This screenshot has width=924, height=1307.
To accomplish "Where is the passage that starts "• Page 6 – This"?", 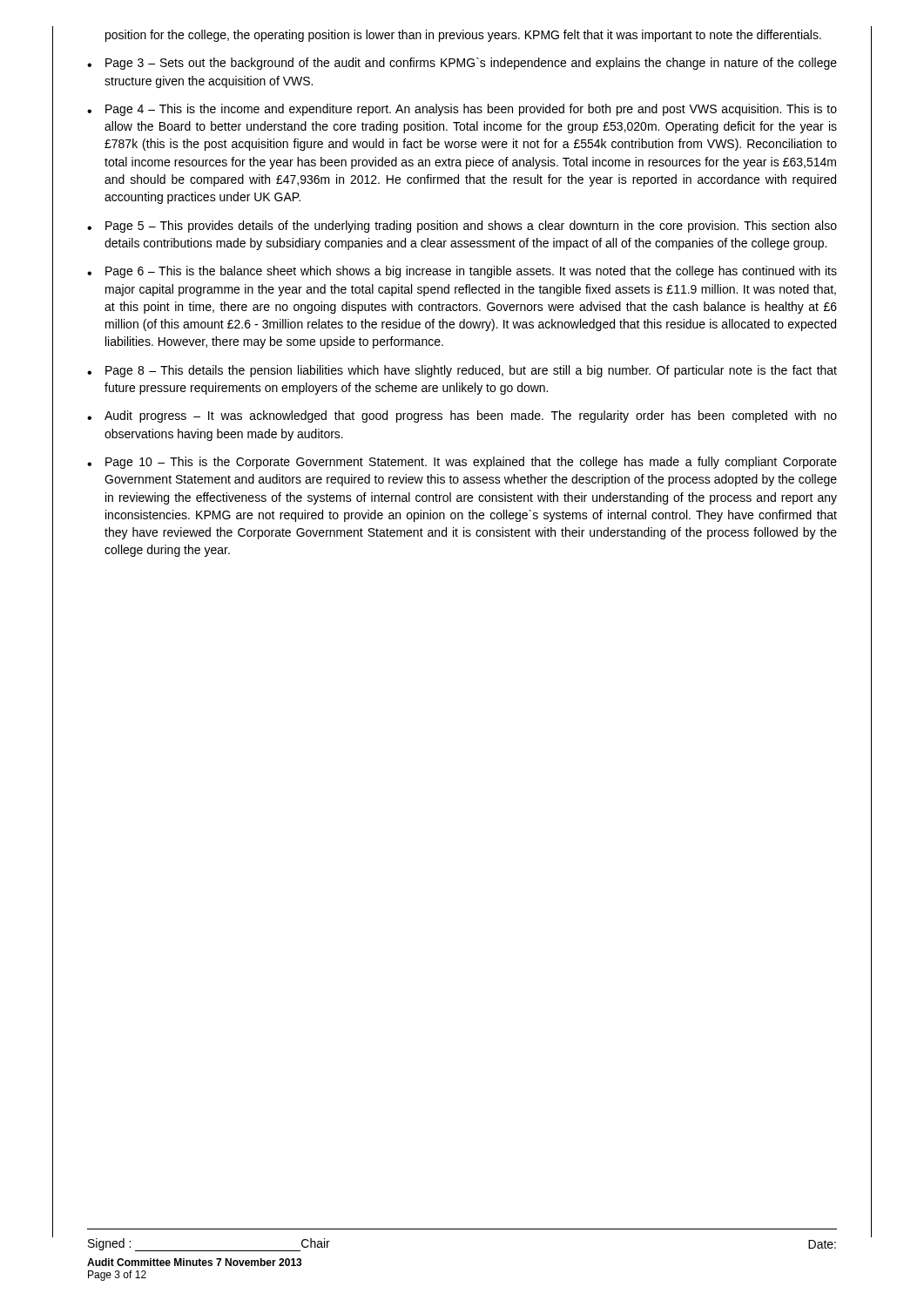I will (x=462, y=307).
